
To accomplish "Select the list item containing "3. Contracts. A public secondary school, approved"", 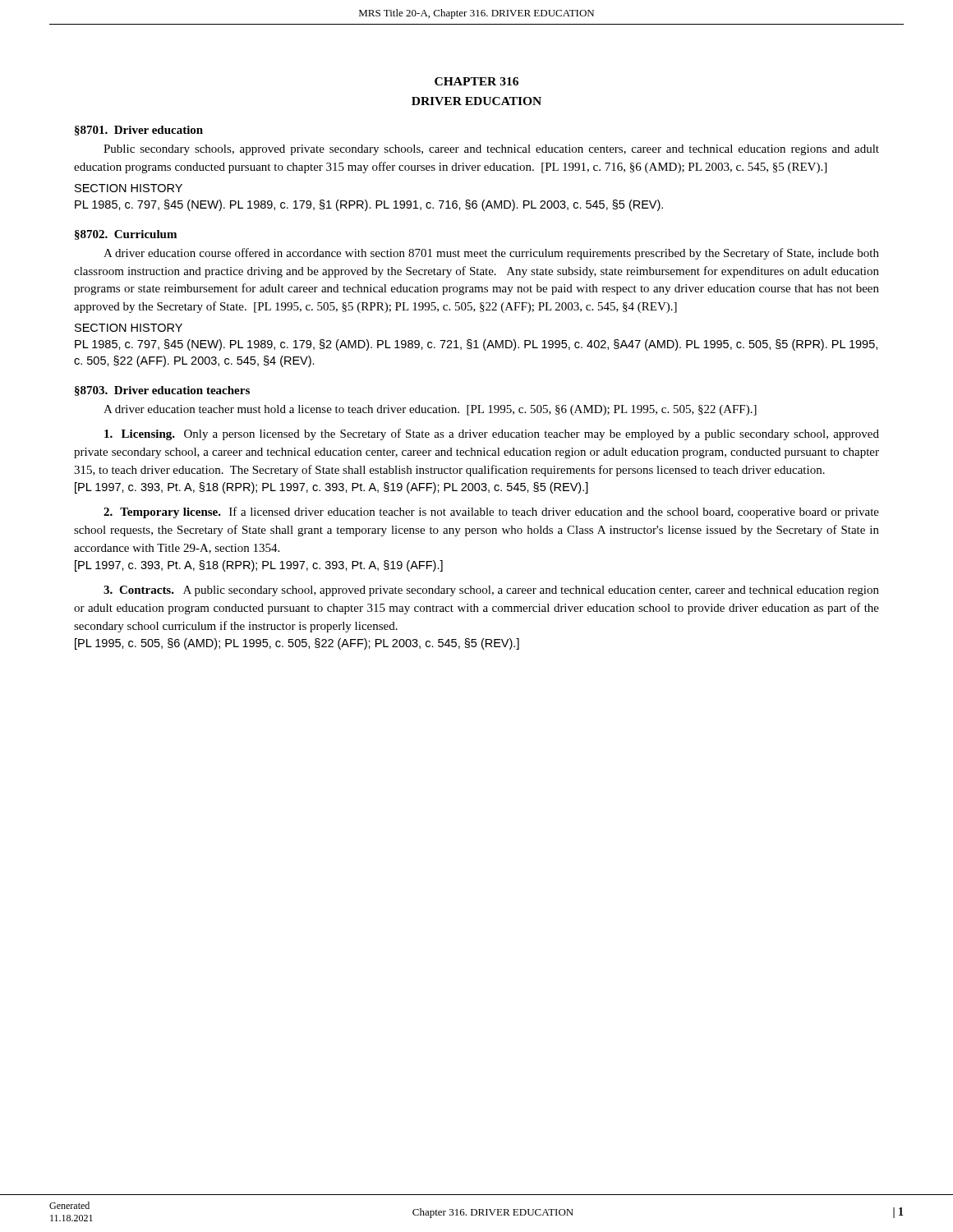I will pyautogui.click(x=476, y=617).
